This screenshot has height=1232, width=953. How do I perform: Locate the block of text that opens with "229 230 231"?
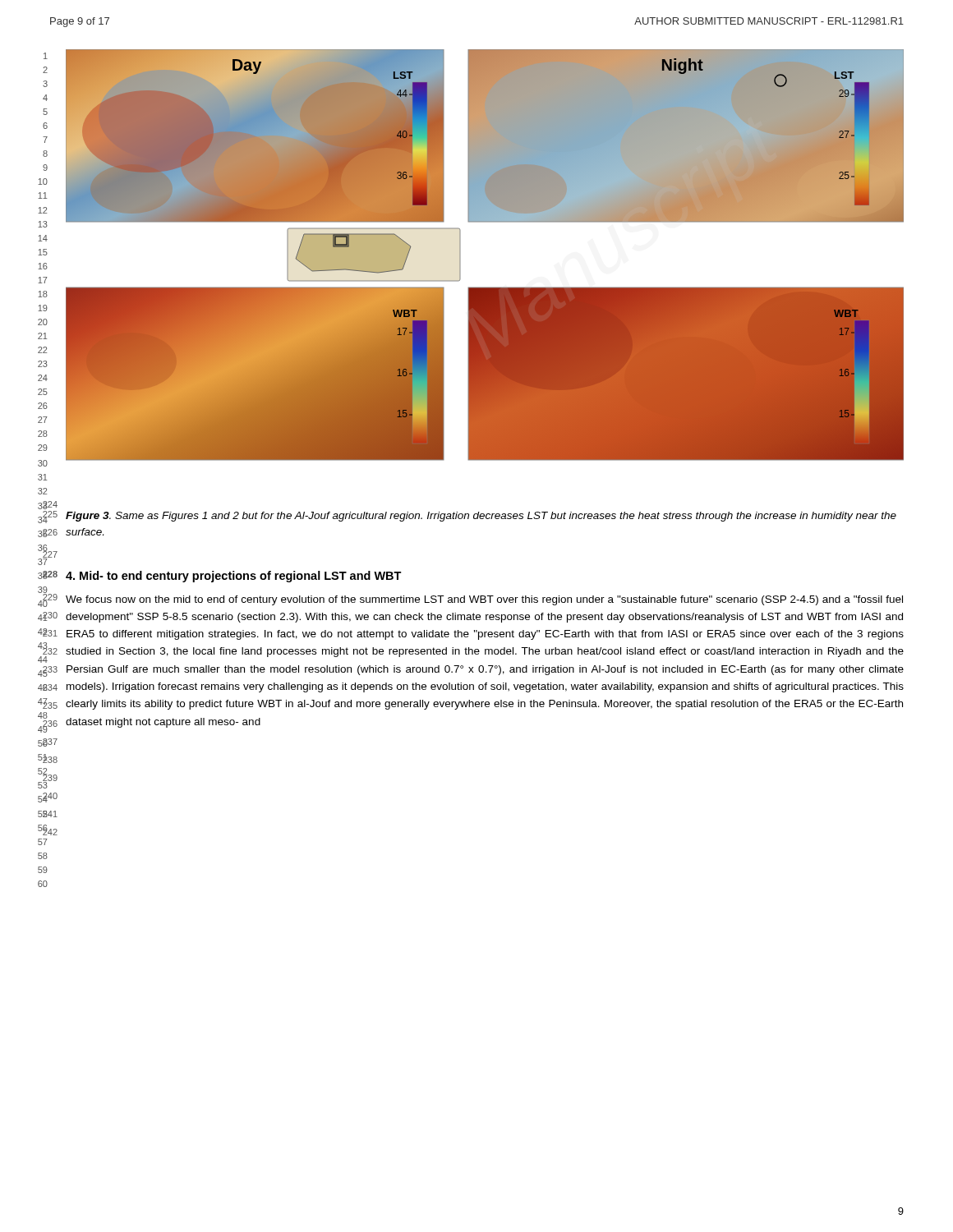coord(485,660)
